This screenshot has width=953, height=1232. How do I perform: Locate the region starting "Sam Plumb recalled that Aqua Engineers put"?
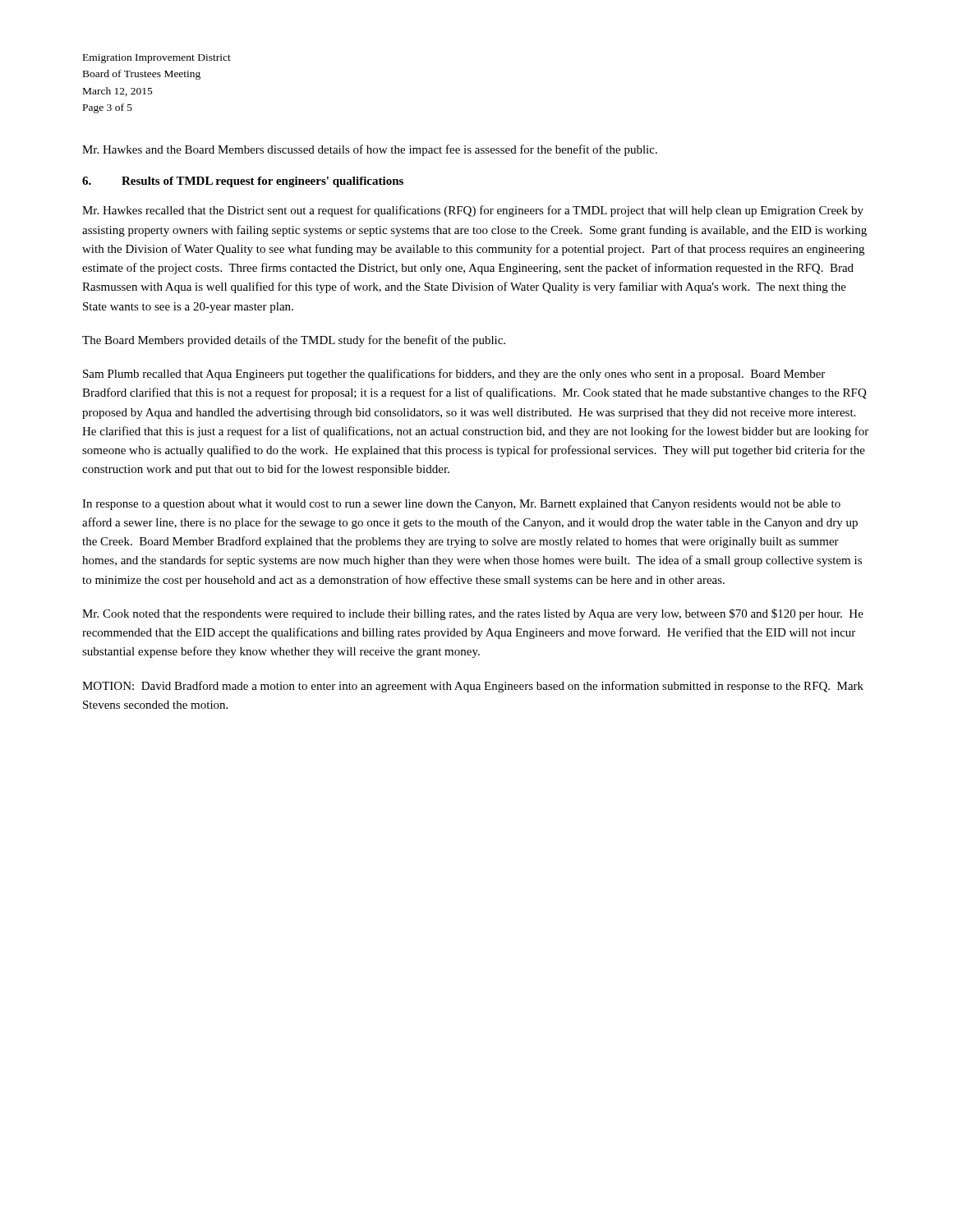475,421
